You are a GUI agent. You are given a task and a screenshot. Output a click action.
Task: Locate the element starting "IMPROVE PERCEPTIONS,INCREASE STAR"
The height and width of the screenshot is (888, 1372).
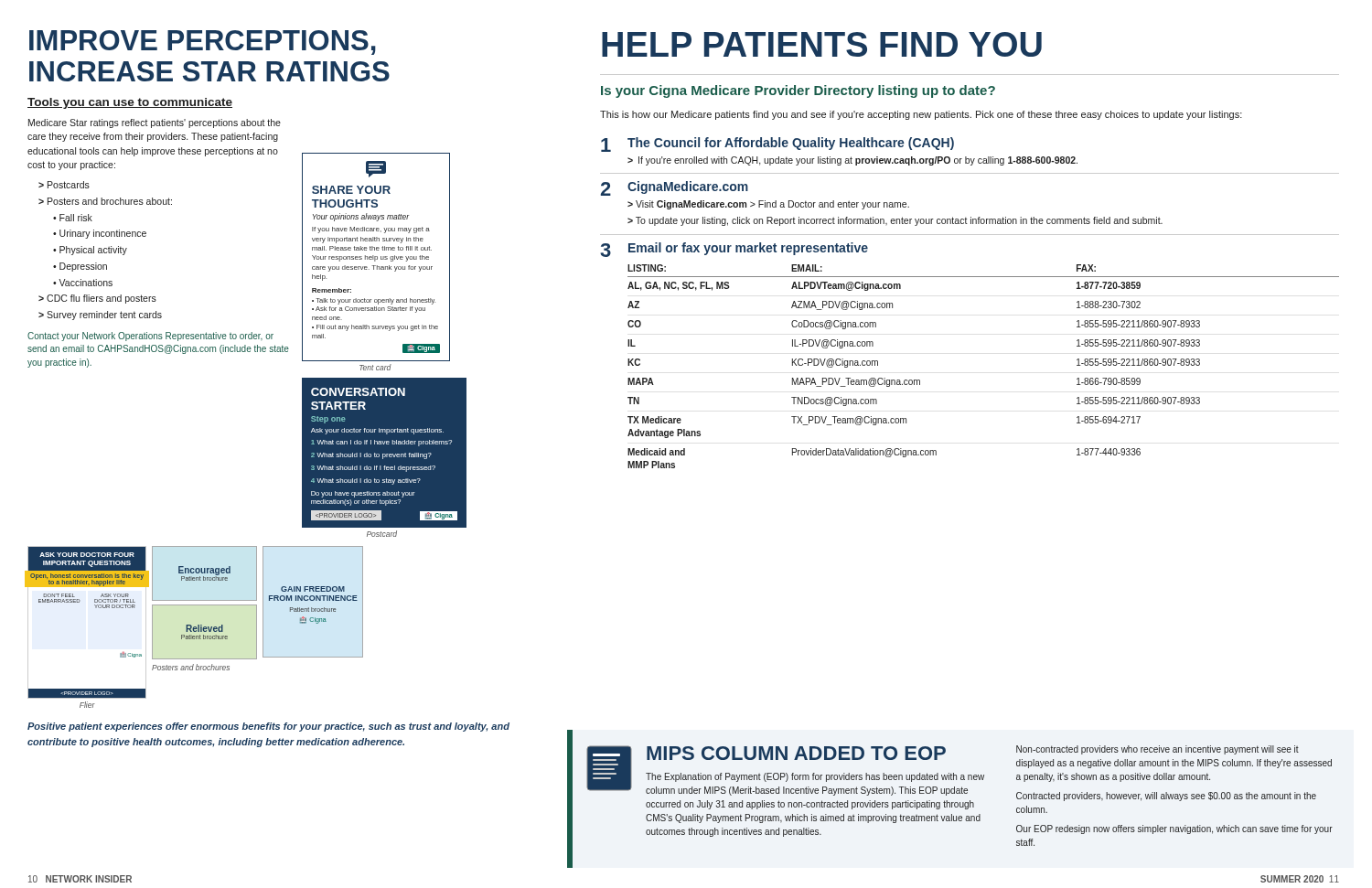(x=209, y=57)
